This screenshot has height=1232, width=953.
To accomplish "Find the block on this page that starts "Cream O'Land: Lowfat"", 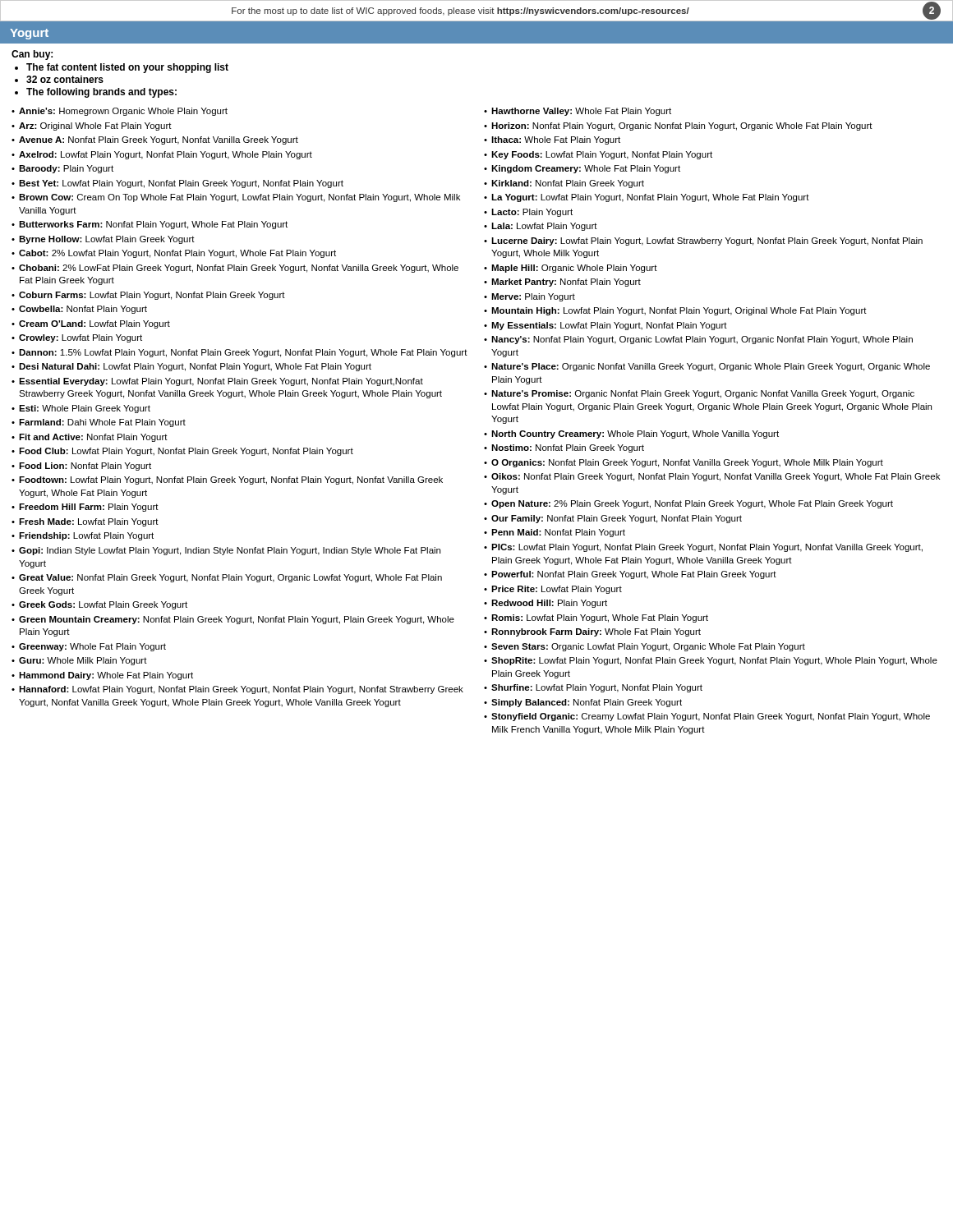I will [94, 324].
